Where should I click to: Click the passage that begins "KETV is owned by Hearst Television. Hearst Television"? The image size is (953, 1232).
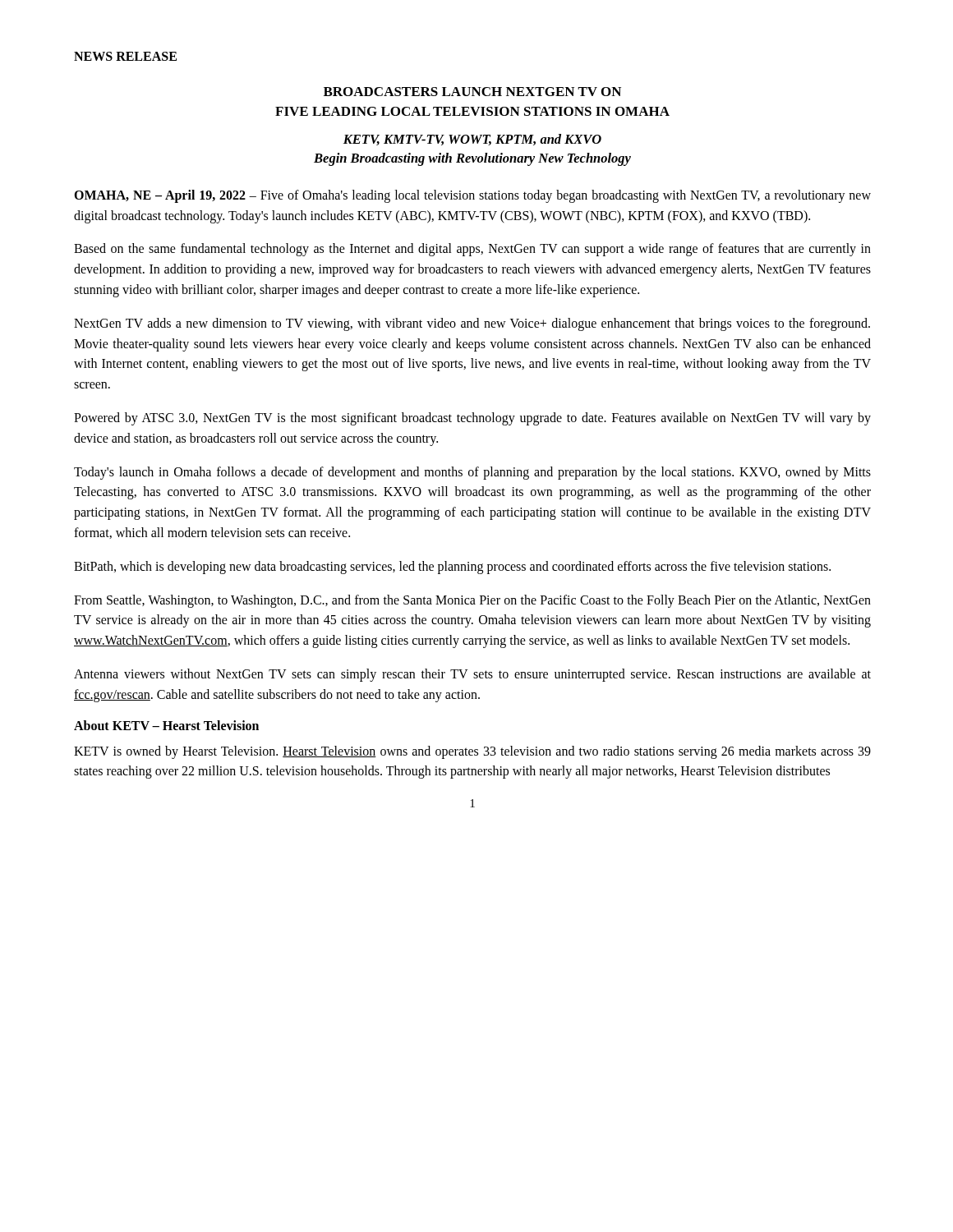coord(472,761)
